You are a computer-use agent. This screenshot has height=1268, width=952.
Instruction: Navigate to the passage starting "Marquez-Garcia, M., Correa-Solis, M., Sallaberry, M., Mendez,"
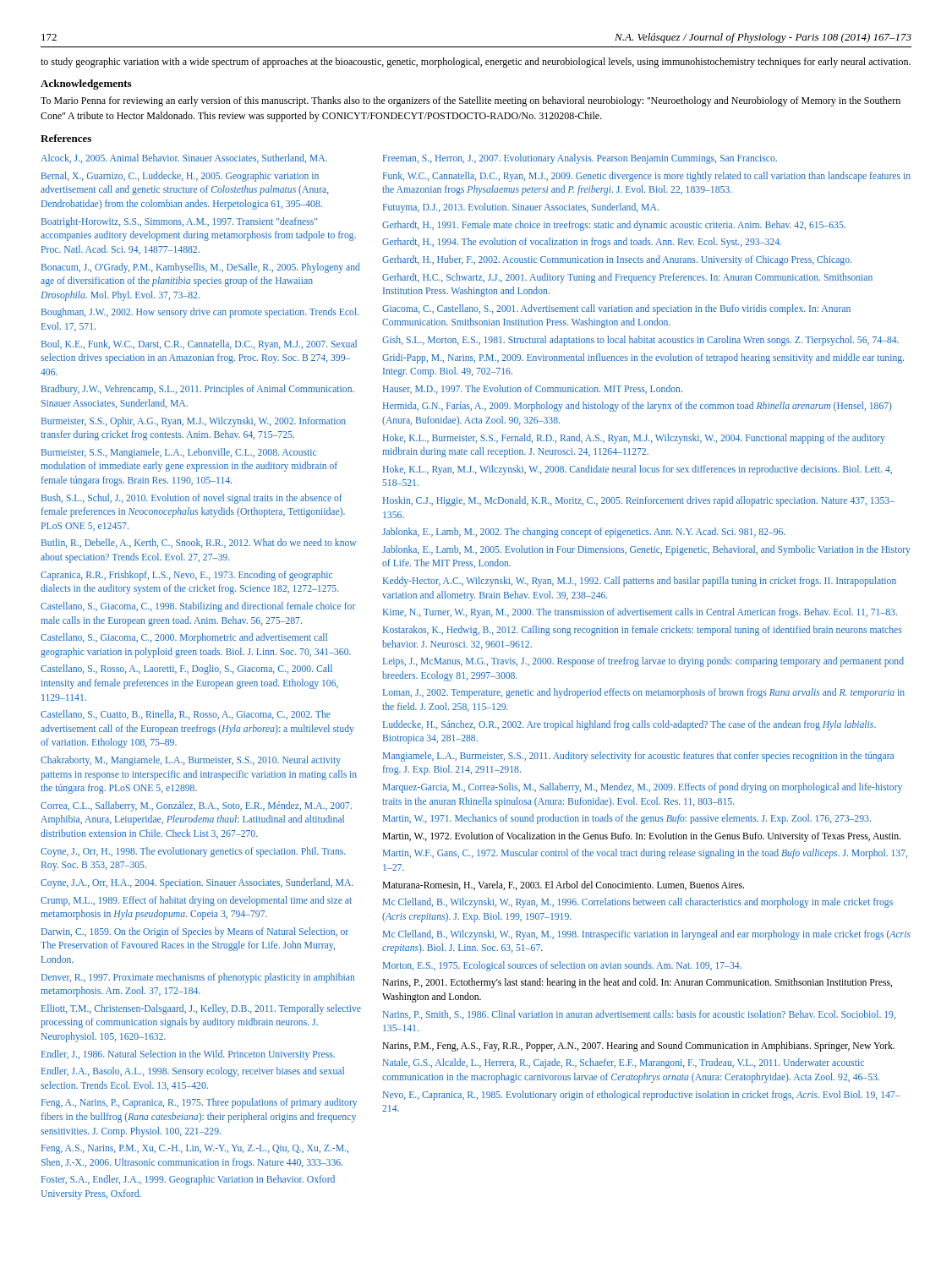[x=642, y=794]
